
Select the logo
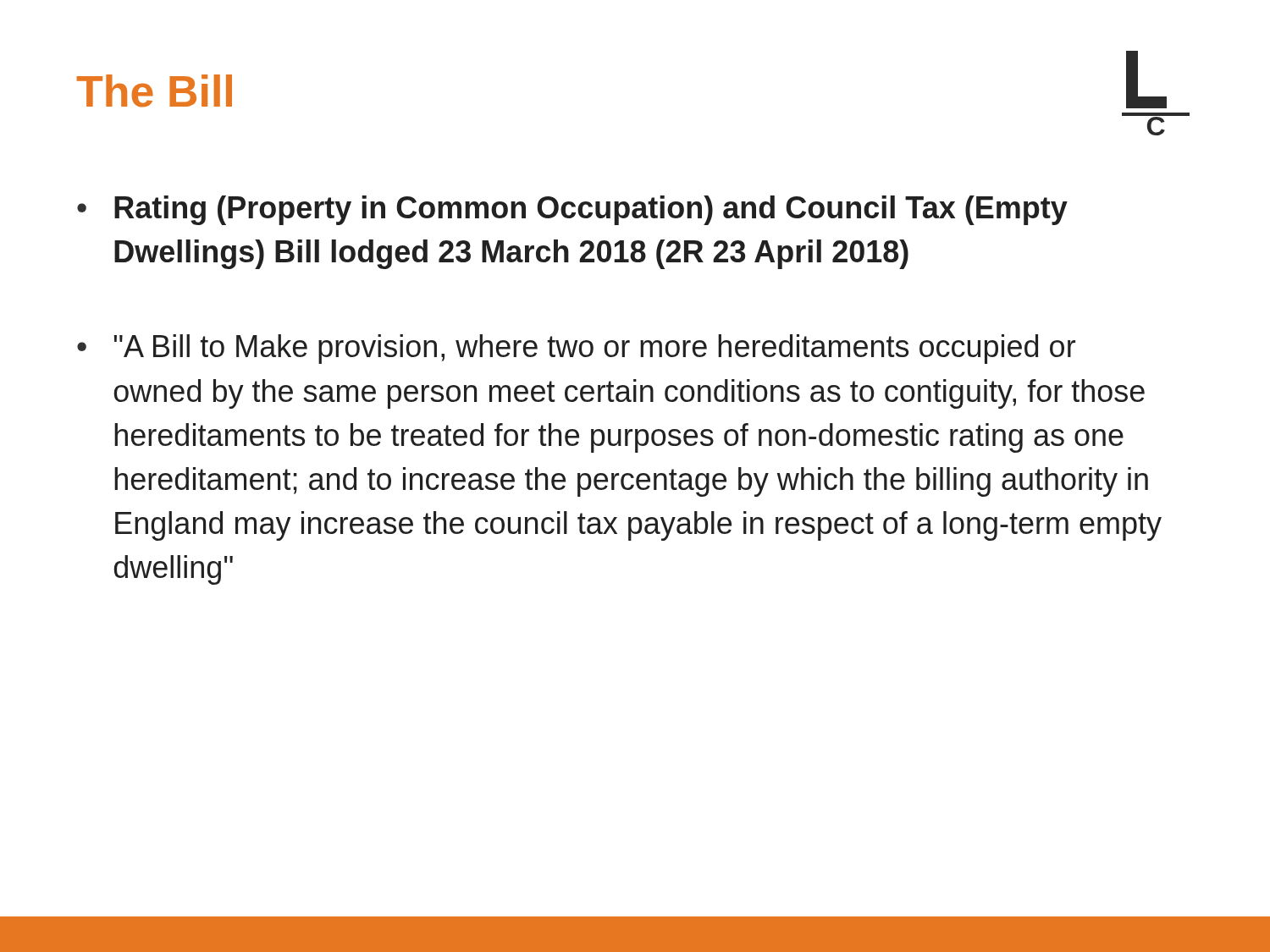(x=1156, y=93)
